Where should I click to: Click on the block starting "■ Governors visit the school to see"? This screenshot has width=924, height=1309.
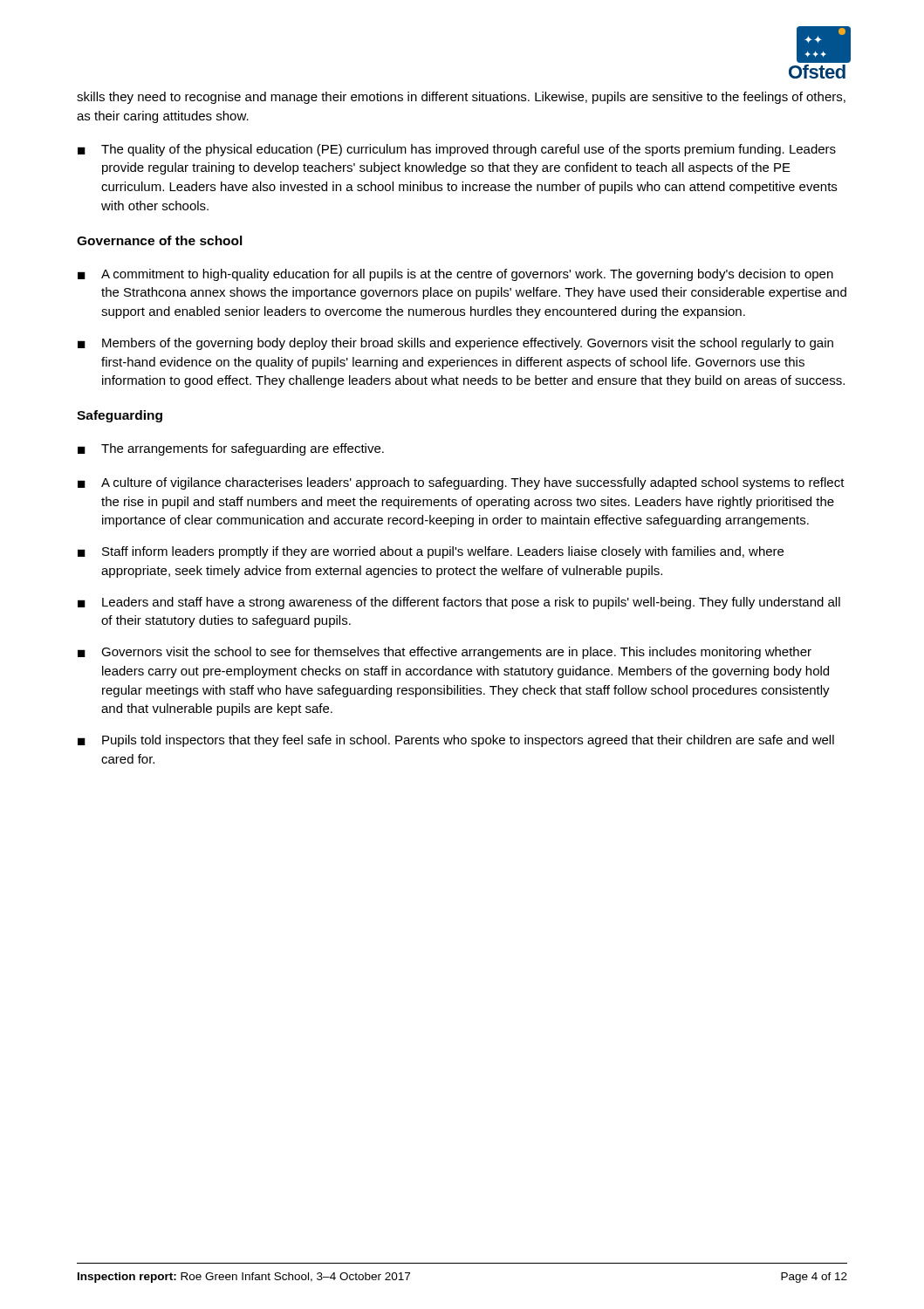(462, 680)
